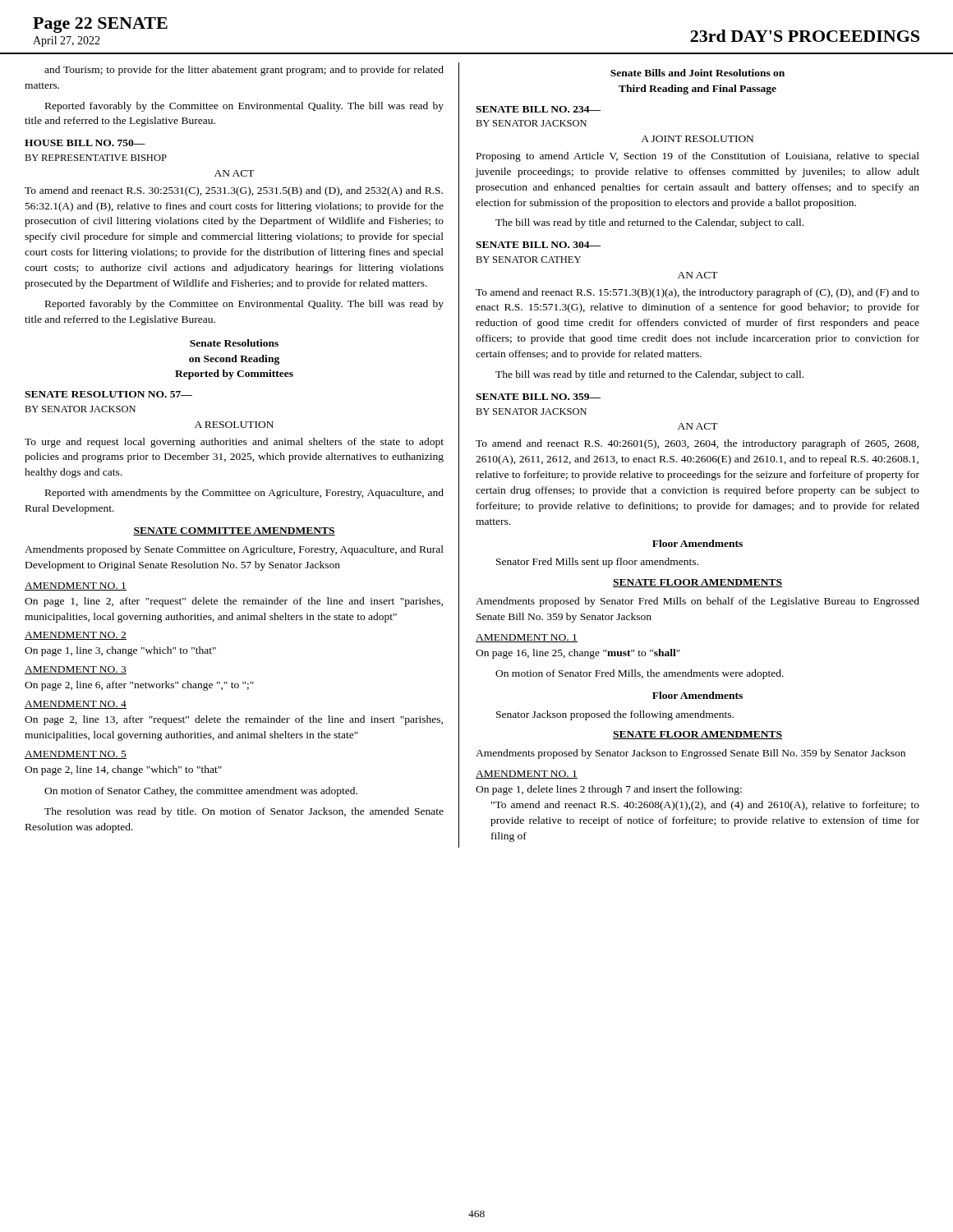The image size is (953, 1232).
Task: Click on the section header that says "SENATE RESOLUTION NO. 57—"
Action: tap(108, 394)
